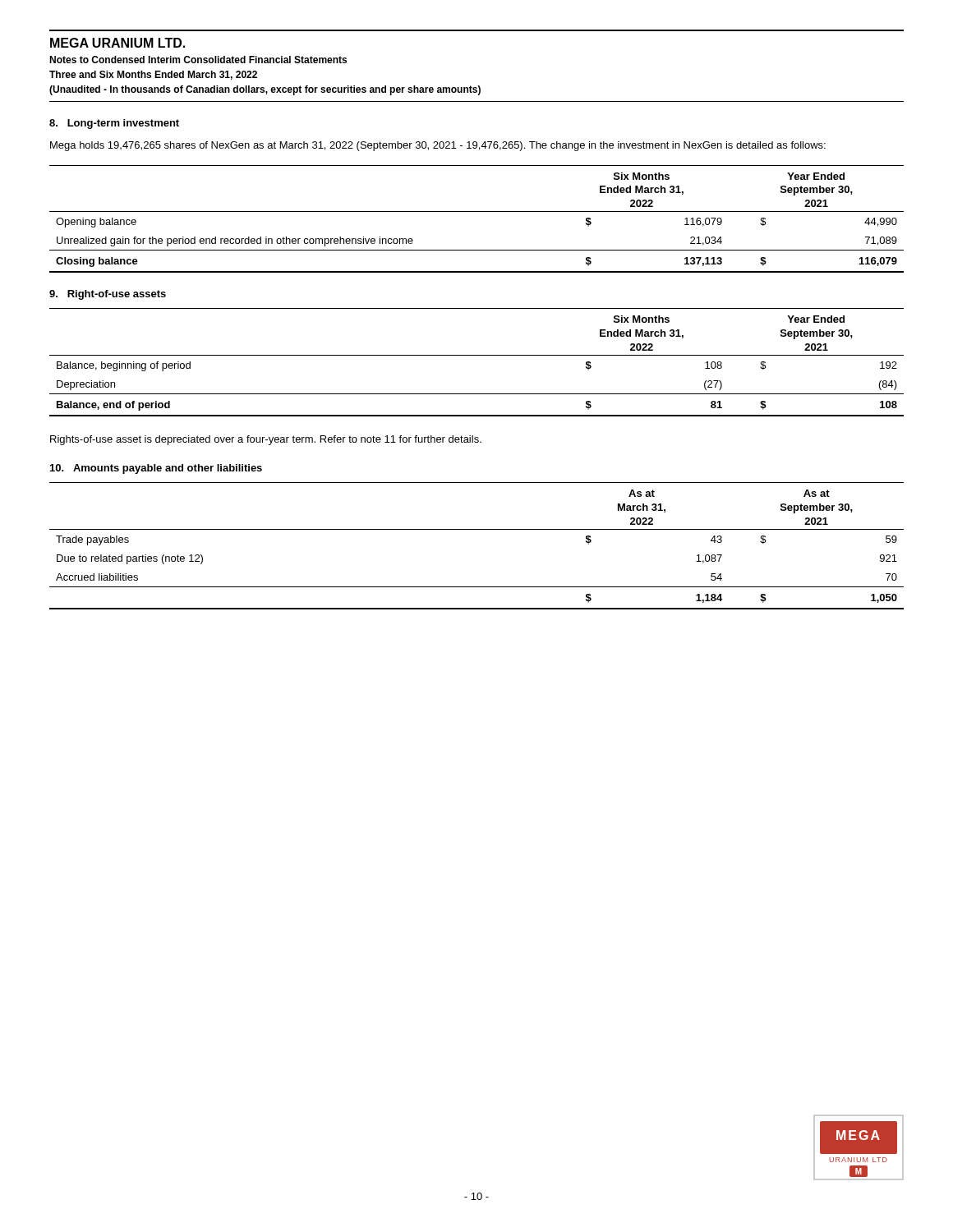Select the table that reads "Trade payables"
Viewport: 953px width, 1232px height.
tap(476, 546)
